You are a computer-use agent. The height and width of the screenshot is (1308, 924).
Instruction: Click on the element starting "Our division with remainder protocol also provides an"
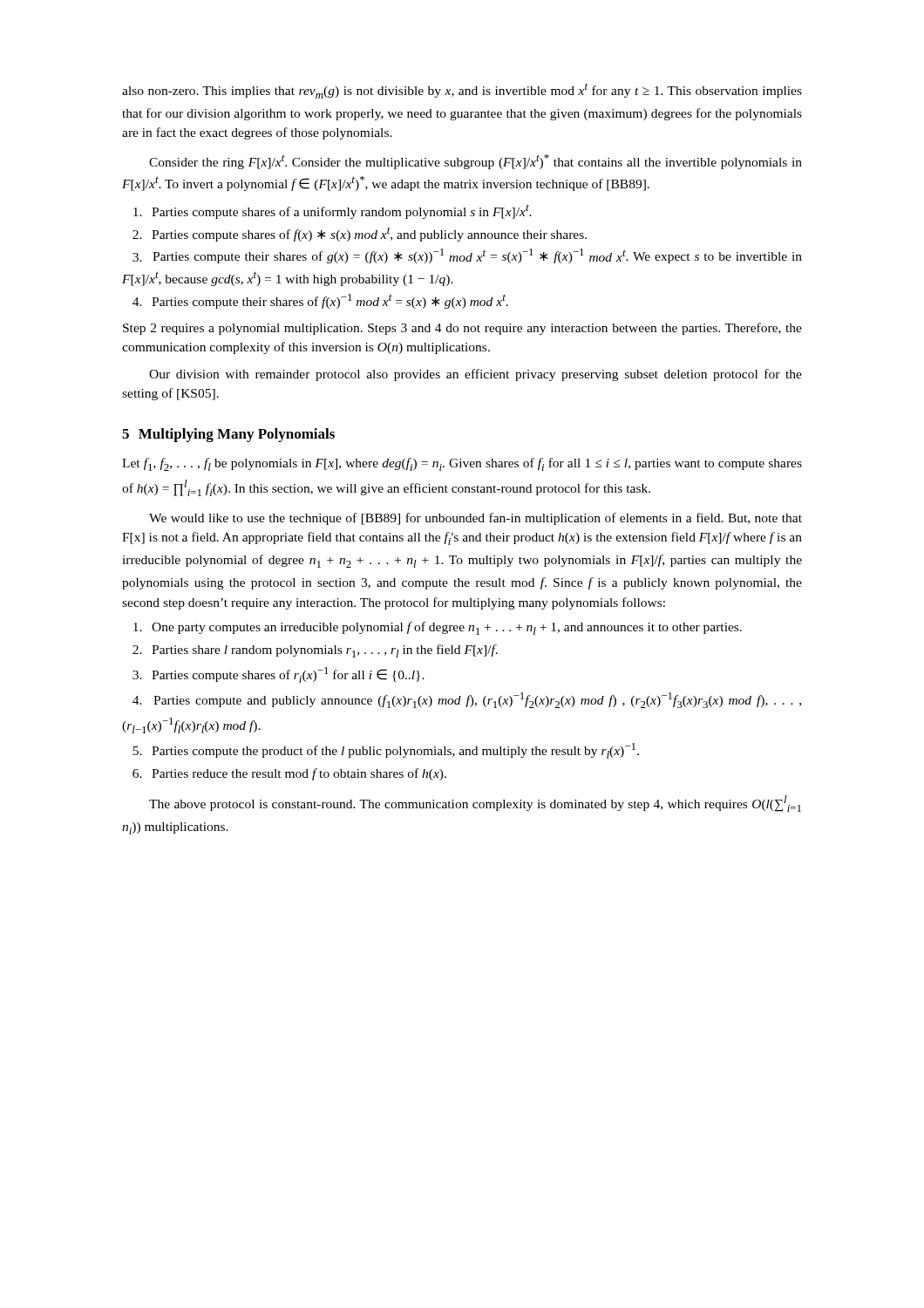462,384
